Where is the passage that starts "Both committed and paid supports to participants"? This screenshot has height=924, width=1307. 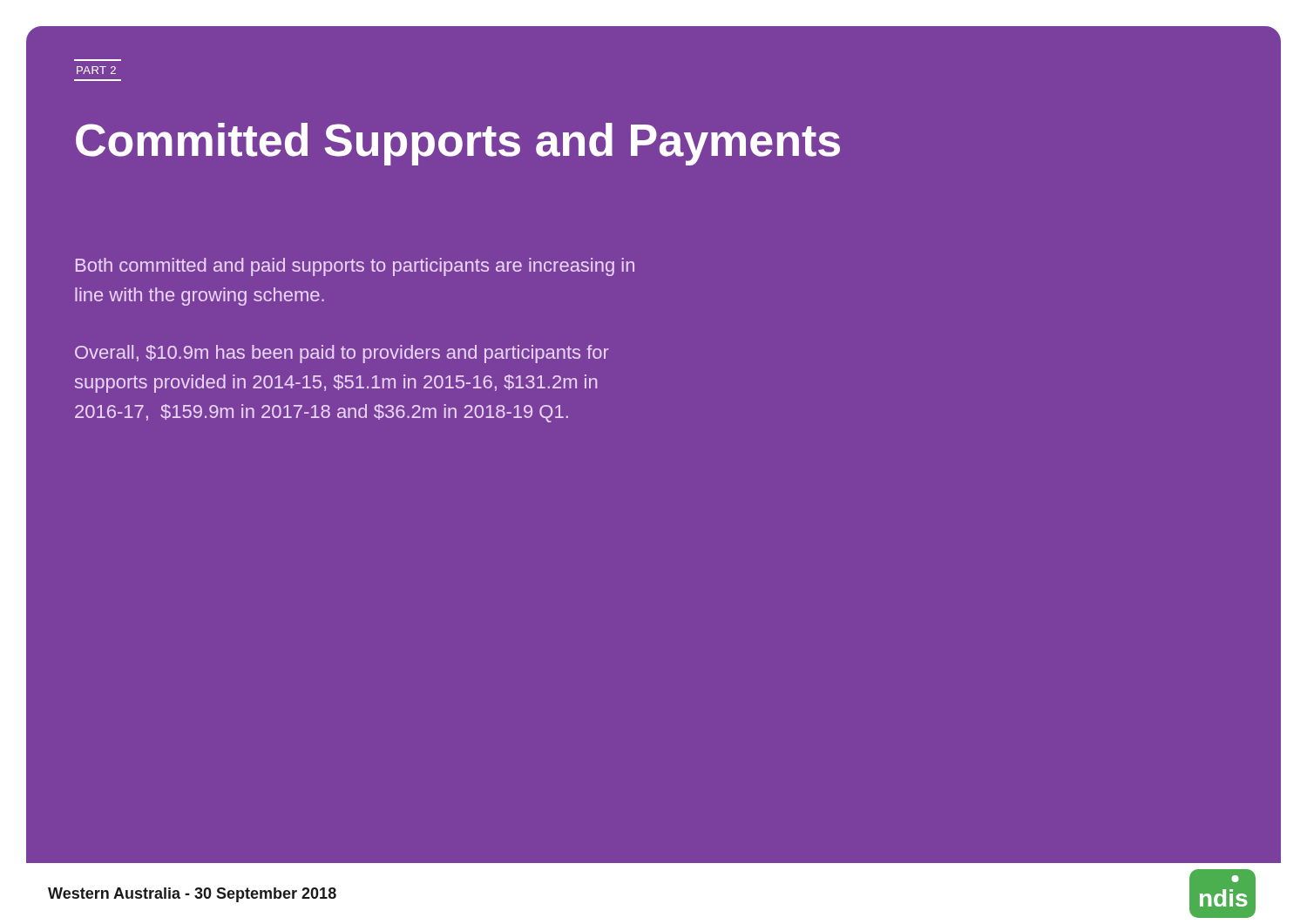pos(355,280)
